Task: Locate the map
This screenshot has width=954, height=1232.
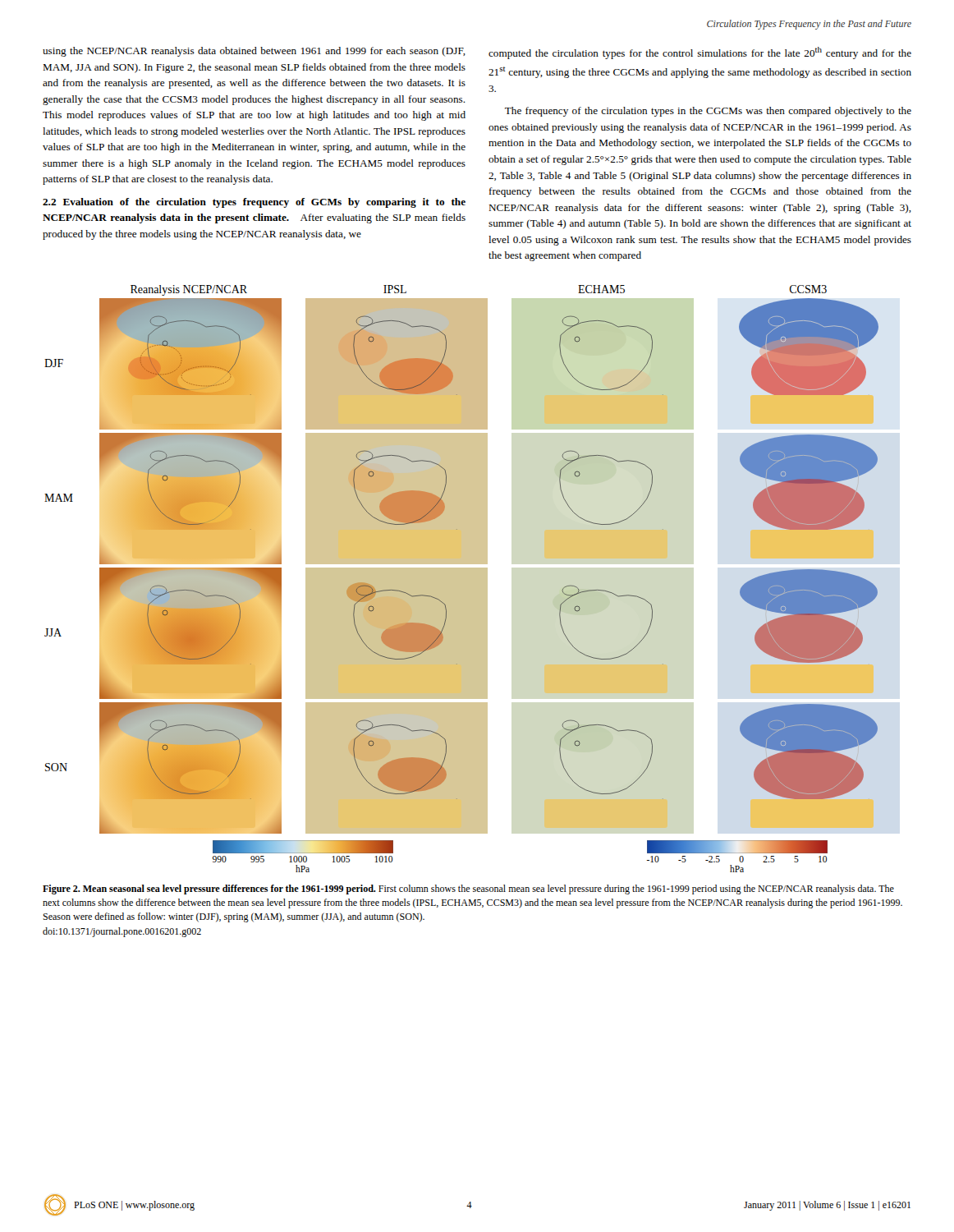Action: [477, 578]
